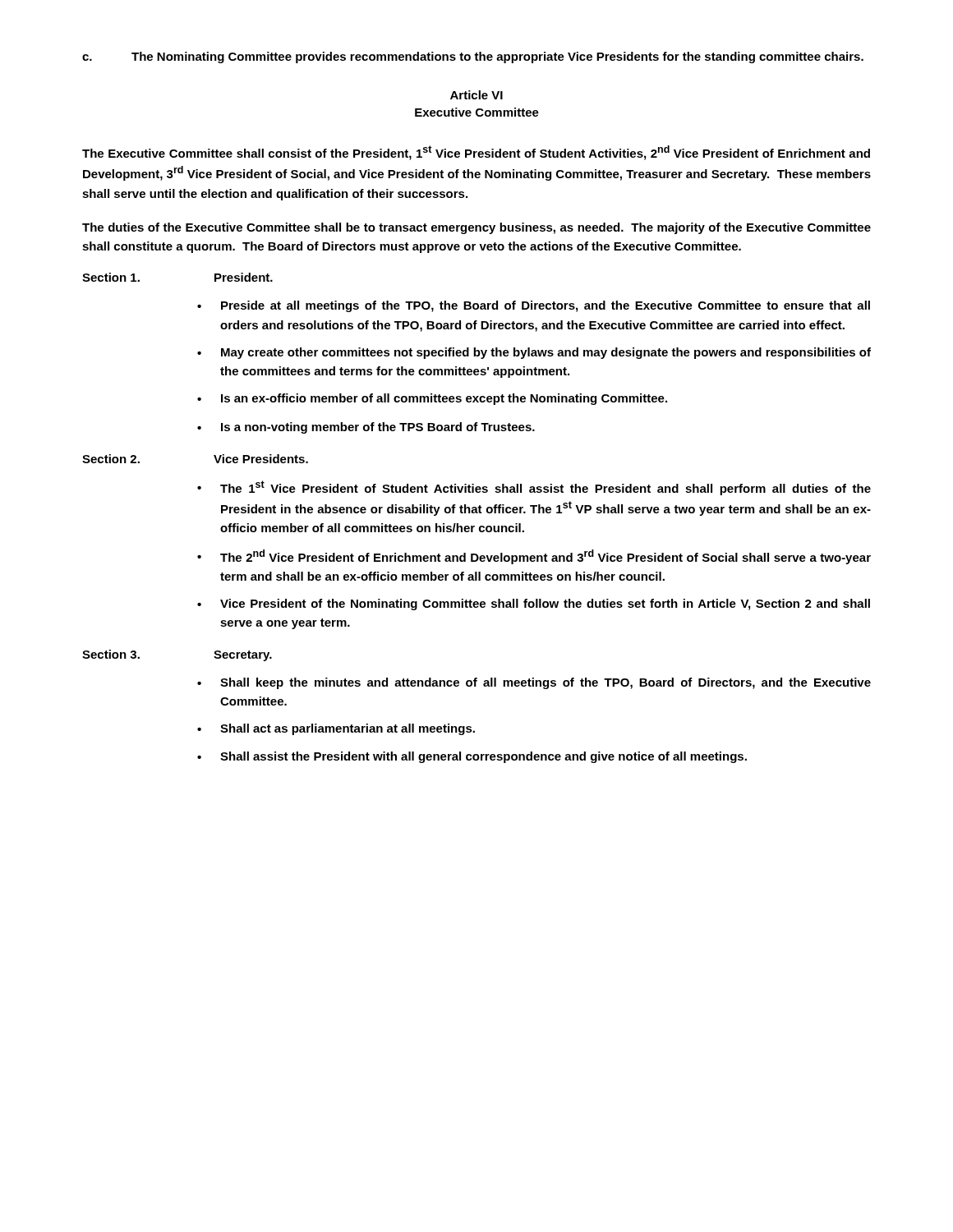Click on the passage starting "• Preside at all"
This screenshot has width=953, height=1232.
point(534,315)
